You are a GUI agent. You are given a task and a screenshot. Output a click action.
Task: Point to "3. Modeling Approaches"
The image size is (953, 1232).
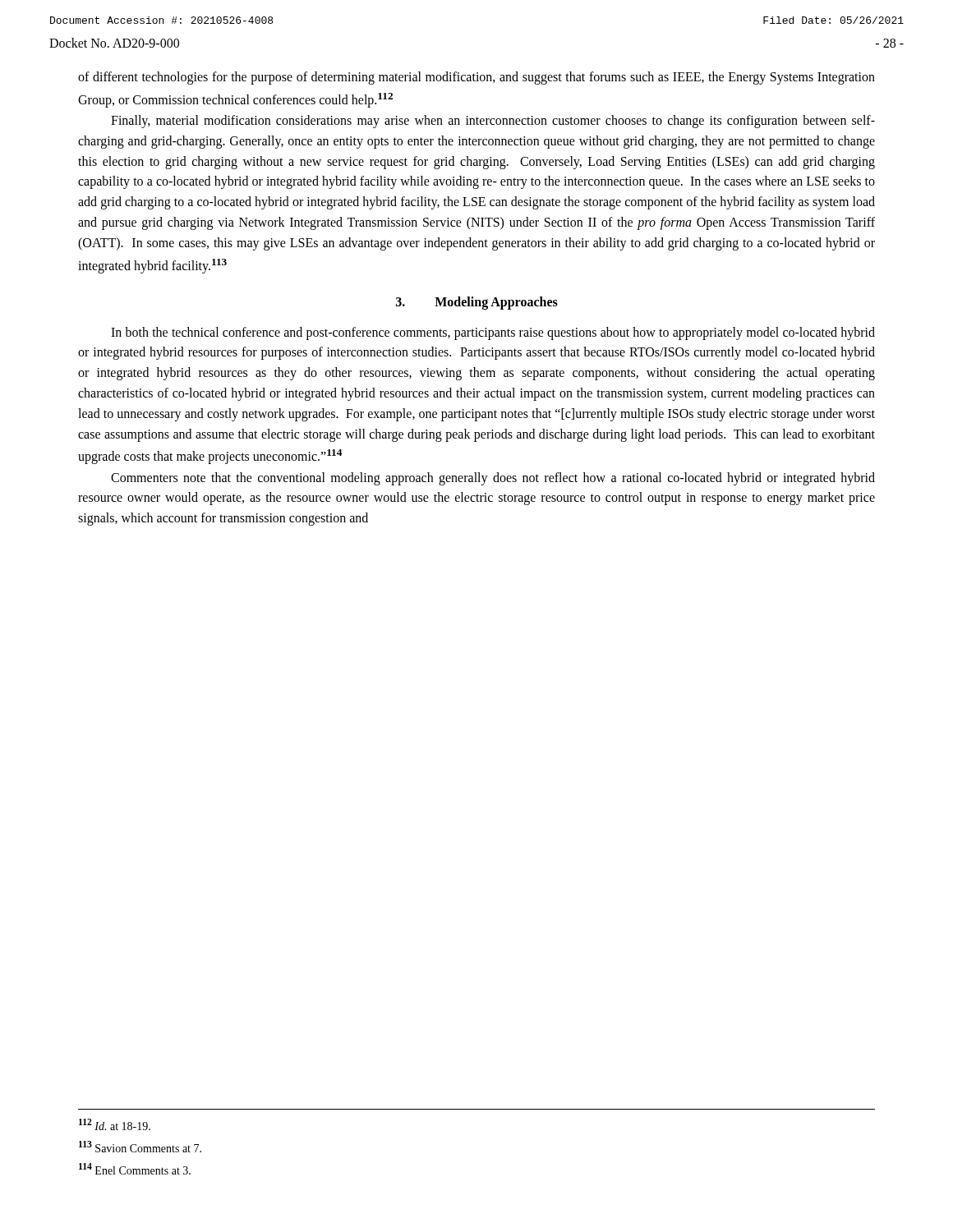pos(476,302)
